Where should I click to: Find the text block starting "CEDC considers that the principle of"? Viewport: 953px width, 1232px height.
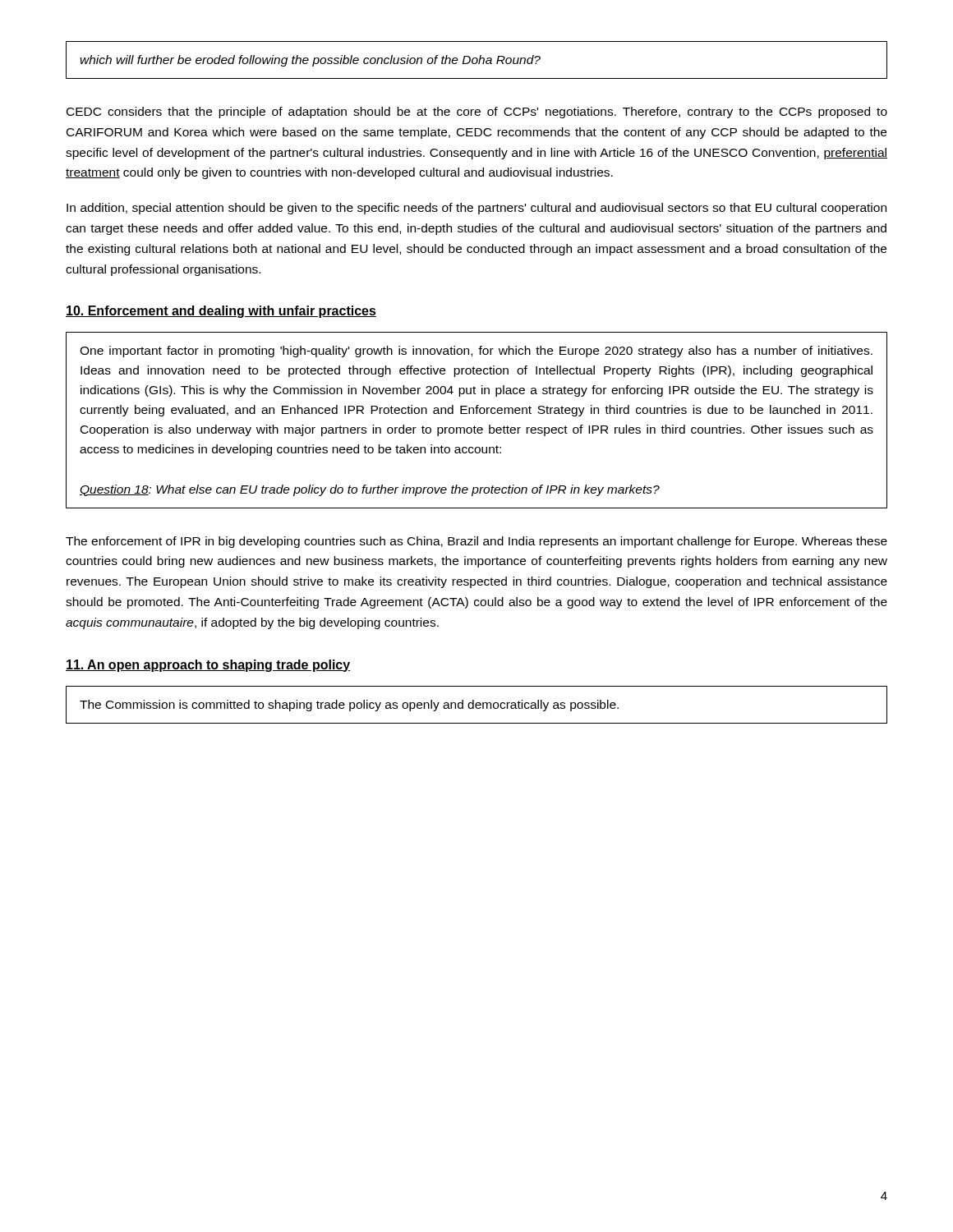tap(476, 142)
